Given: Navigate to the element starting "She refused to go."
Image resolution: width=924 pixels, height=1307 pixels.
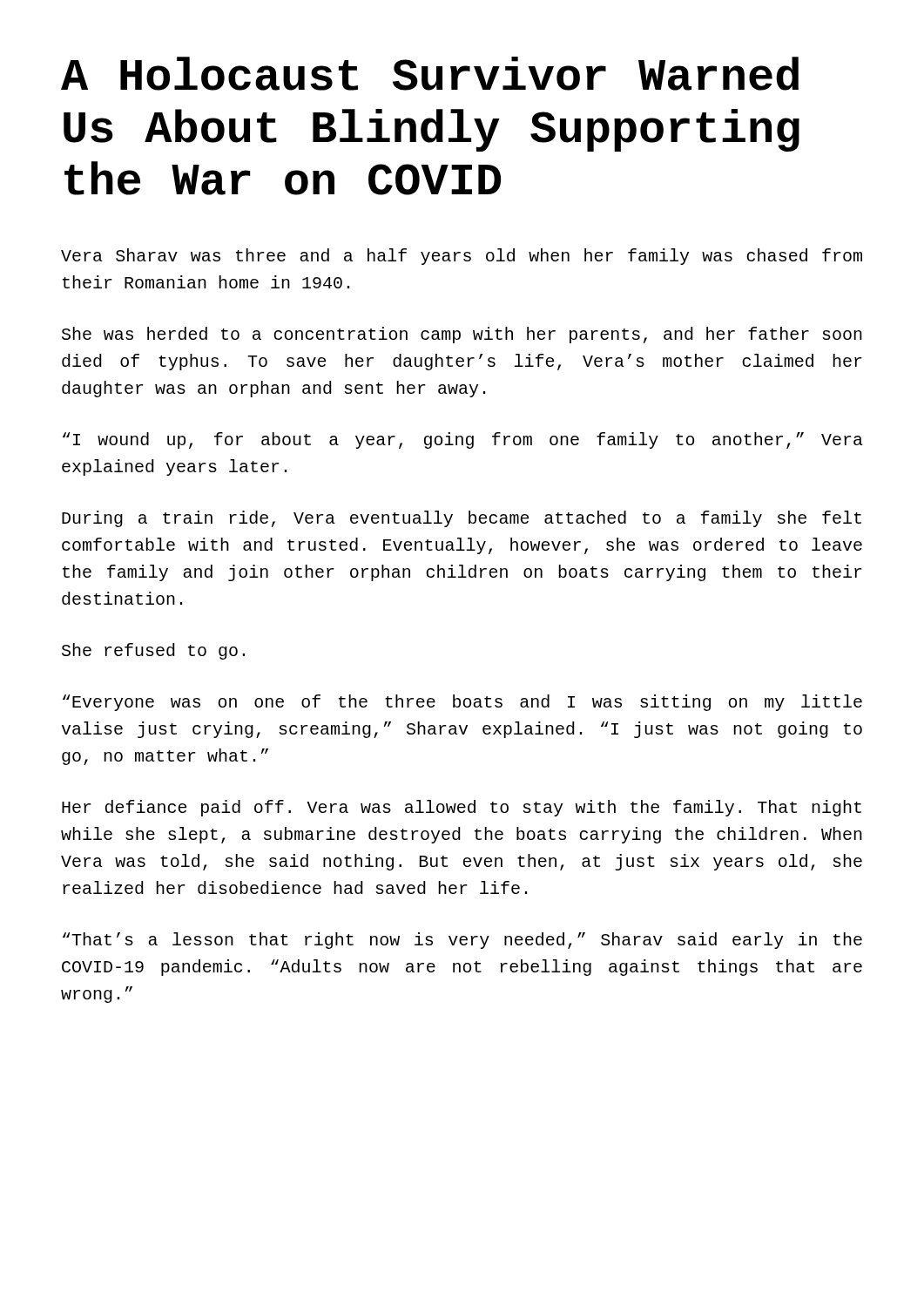Looking at the screenshot, I should click(x=155, y=652).
